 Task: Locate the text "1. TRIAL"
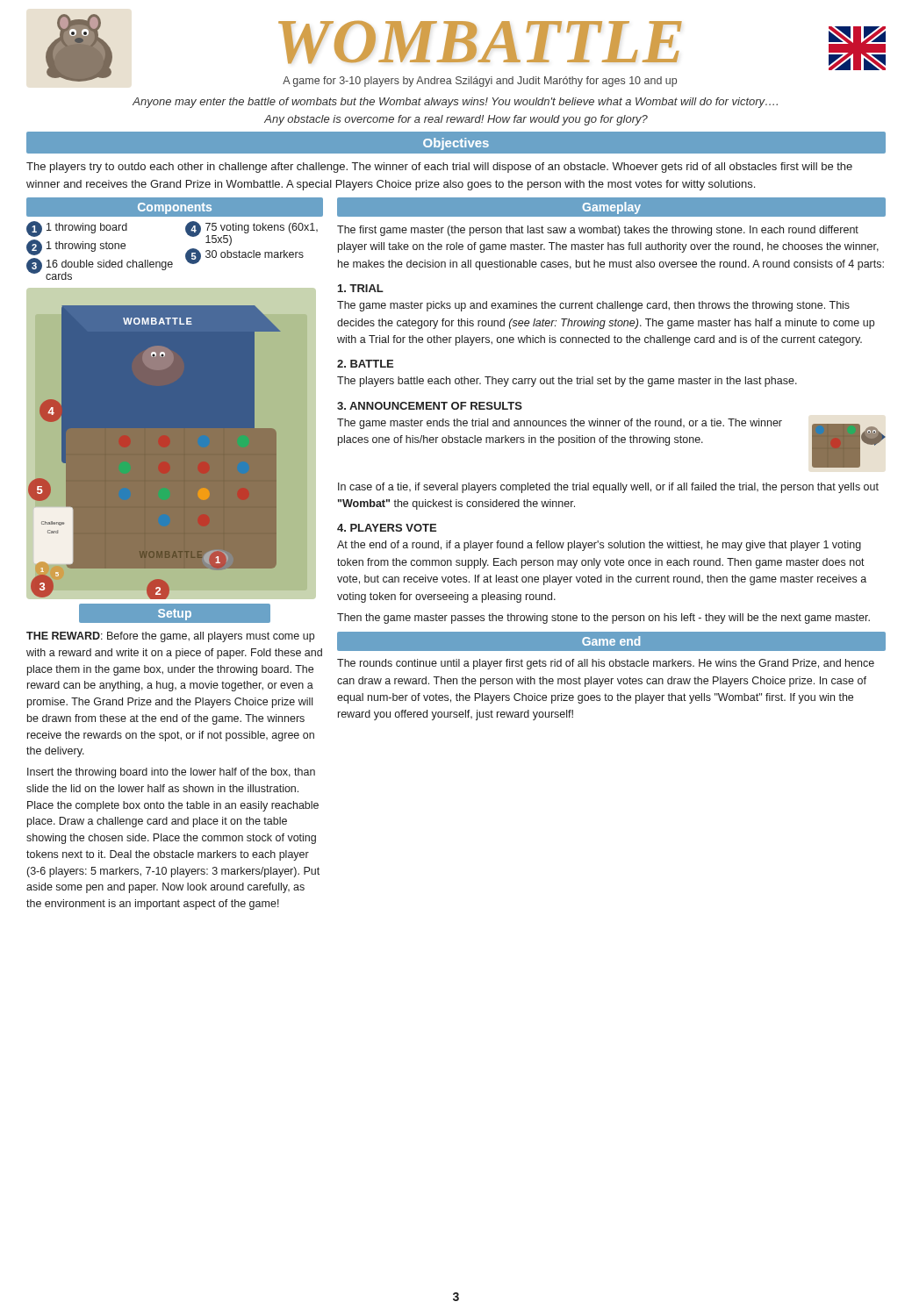[360, 288]
